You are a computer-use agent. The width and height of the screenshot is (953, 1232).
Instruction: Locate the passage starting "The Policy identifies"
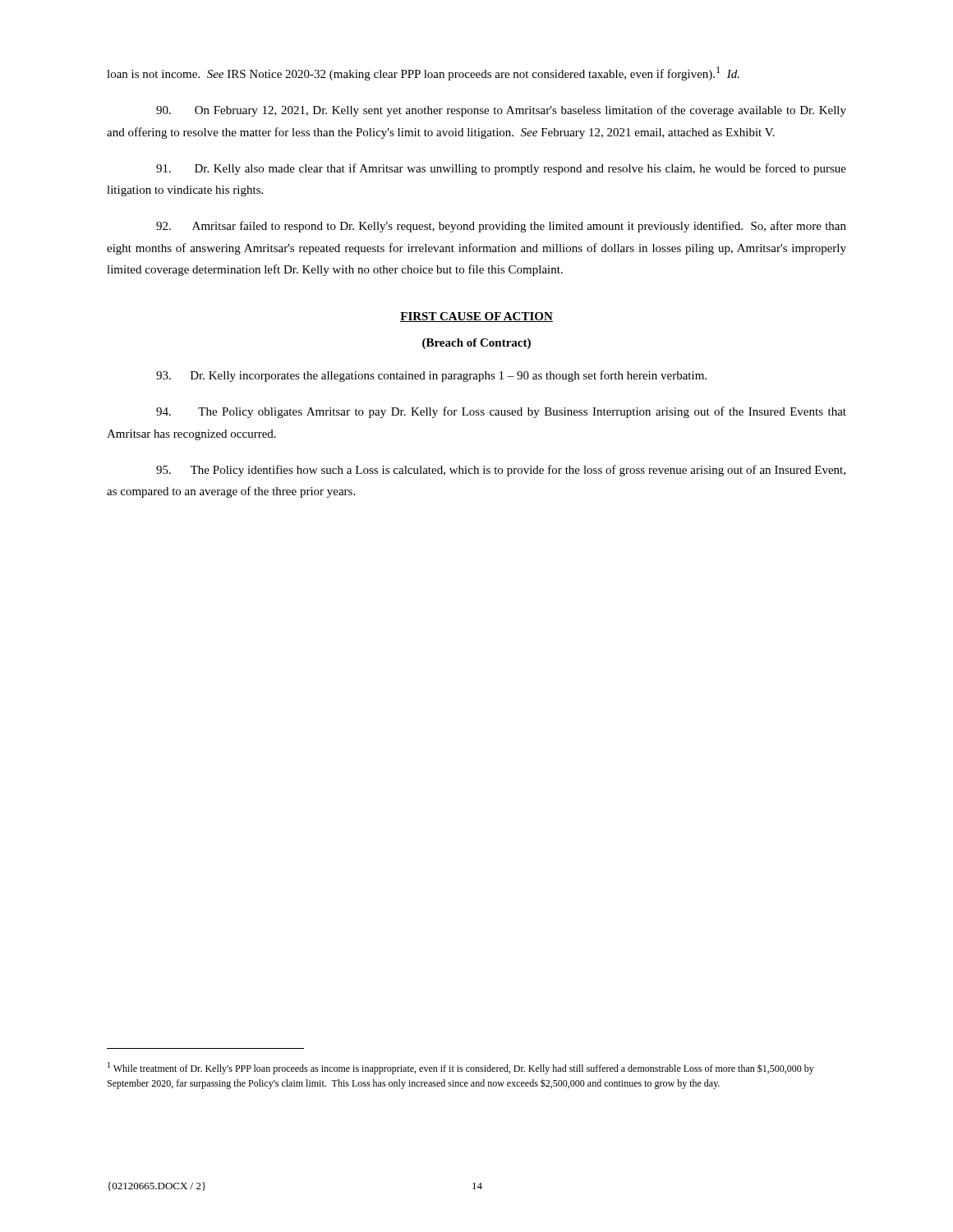coord(476,480)
